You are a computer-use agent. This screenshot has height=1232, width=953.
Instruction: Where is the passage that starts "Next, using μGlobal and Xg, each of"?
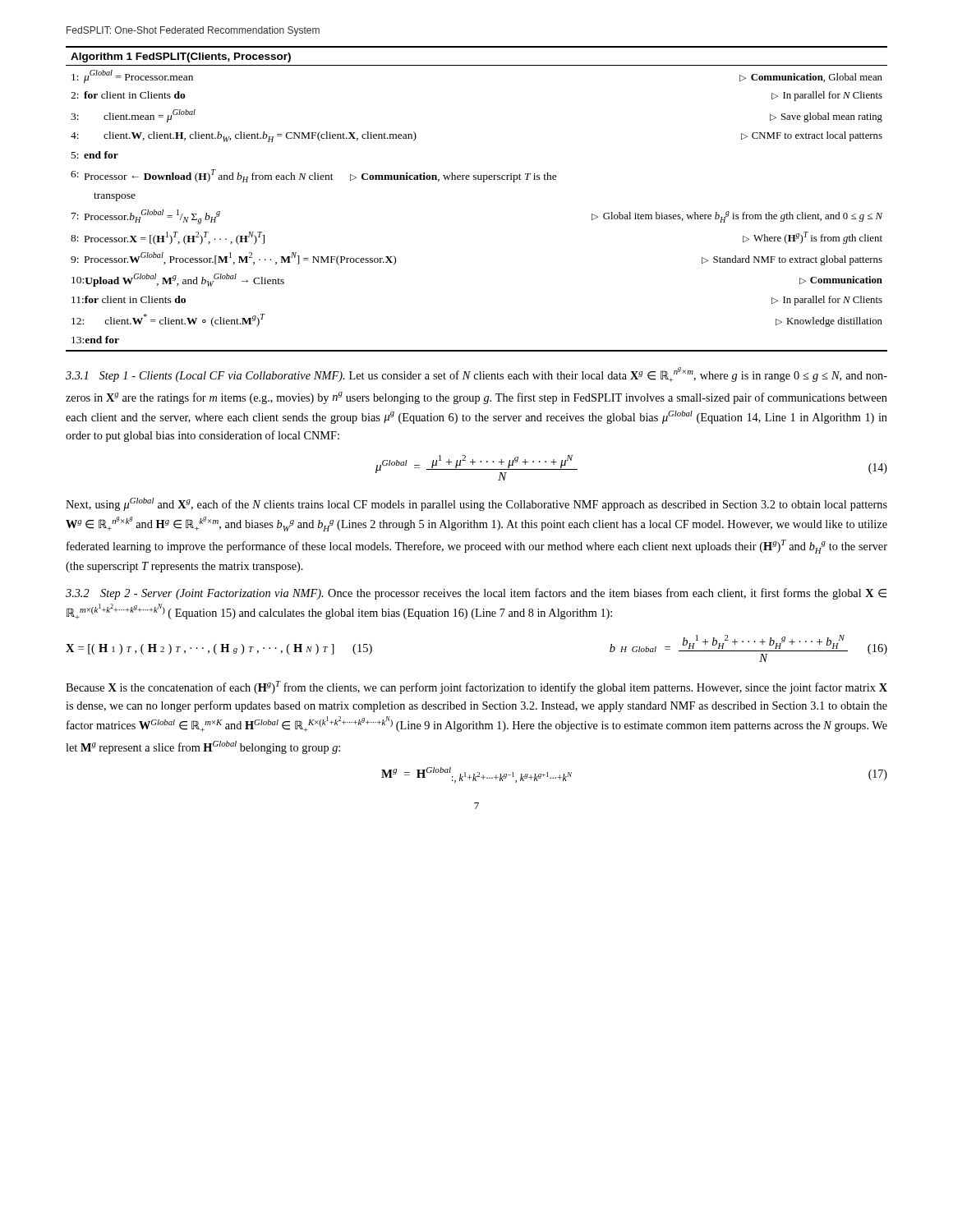pyautogui.click(x=476, y=534)
